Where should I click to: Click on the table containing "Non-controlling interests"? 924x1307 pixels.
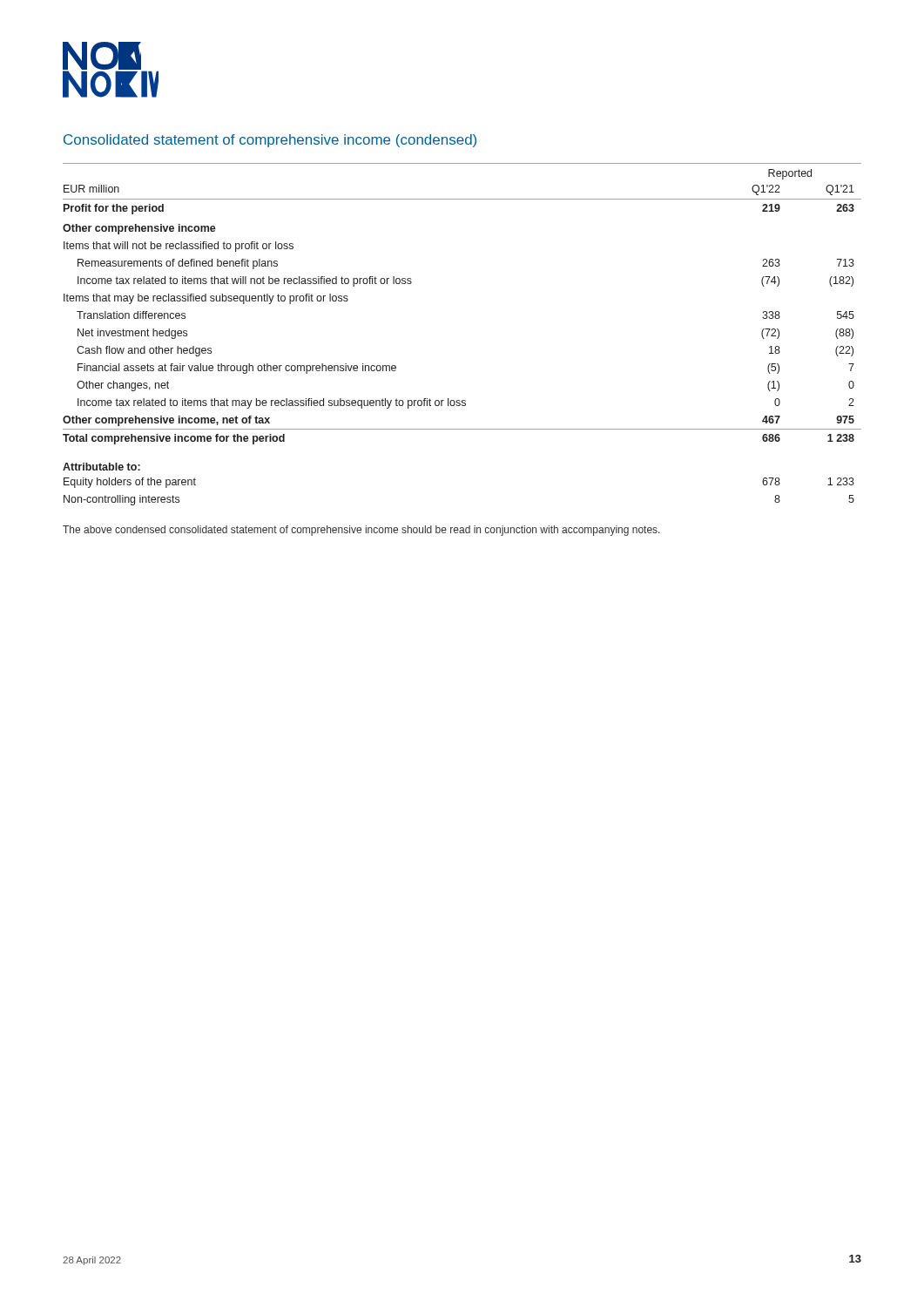[x=462, y=336]
